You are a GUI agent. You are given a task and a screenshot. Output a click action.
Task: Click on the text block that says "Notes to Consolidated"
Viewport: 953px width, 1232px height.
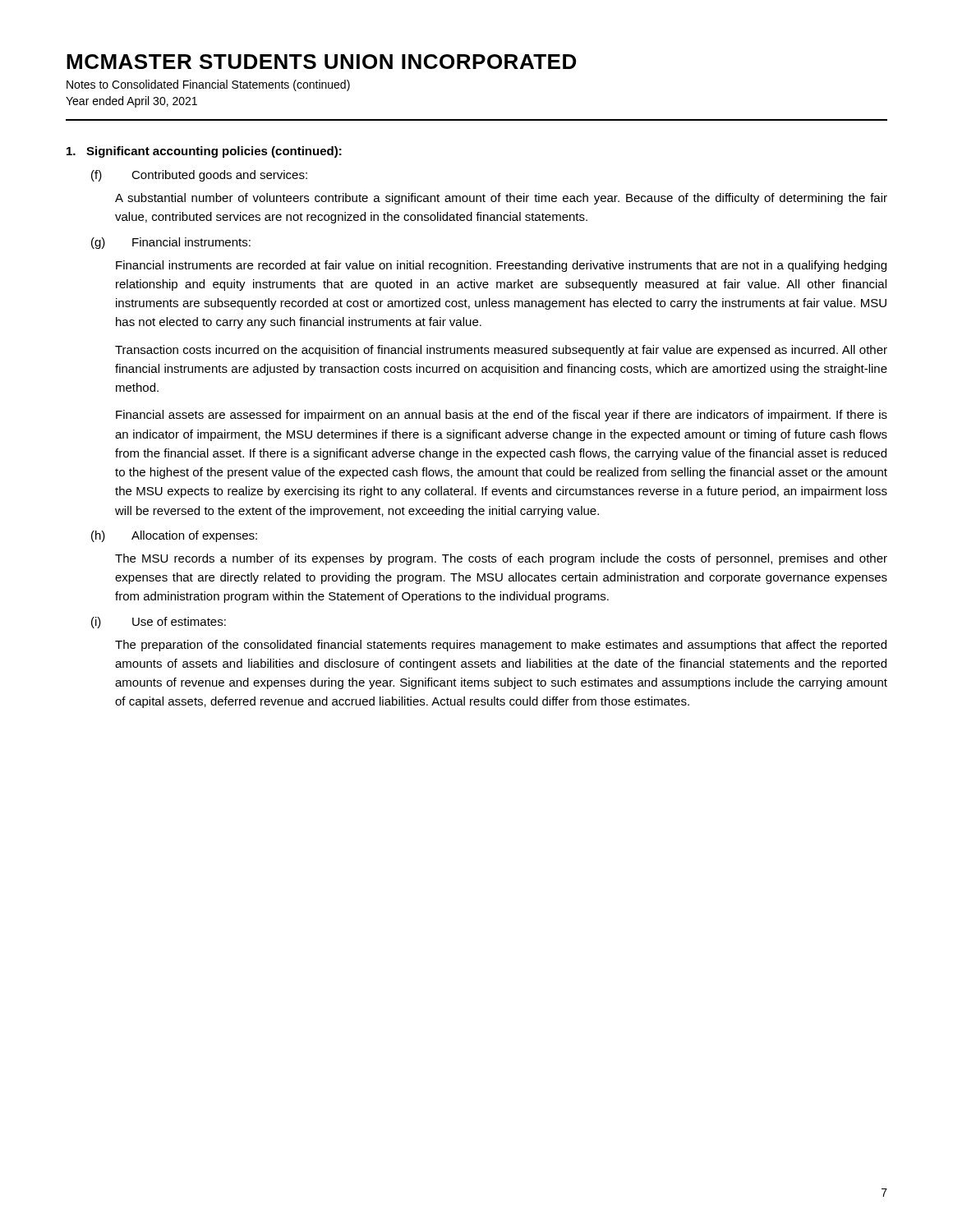coord(208,85)
